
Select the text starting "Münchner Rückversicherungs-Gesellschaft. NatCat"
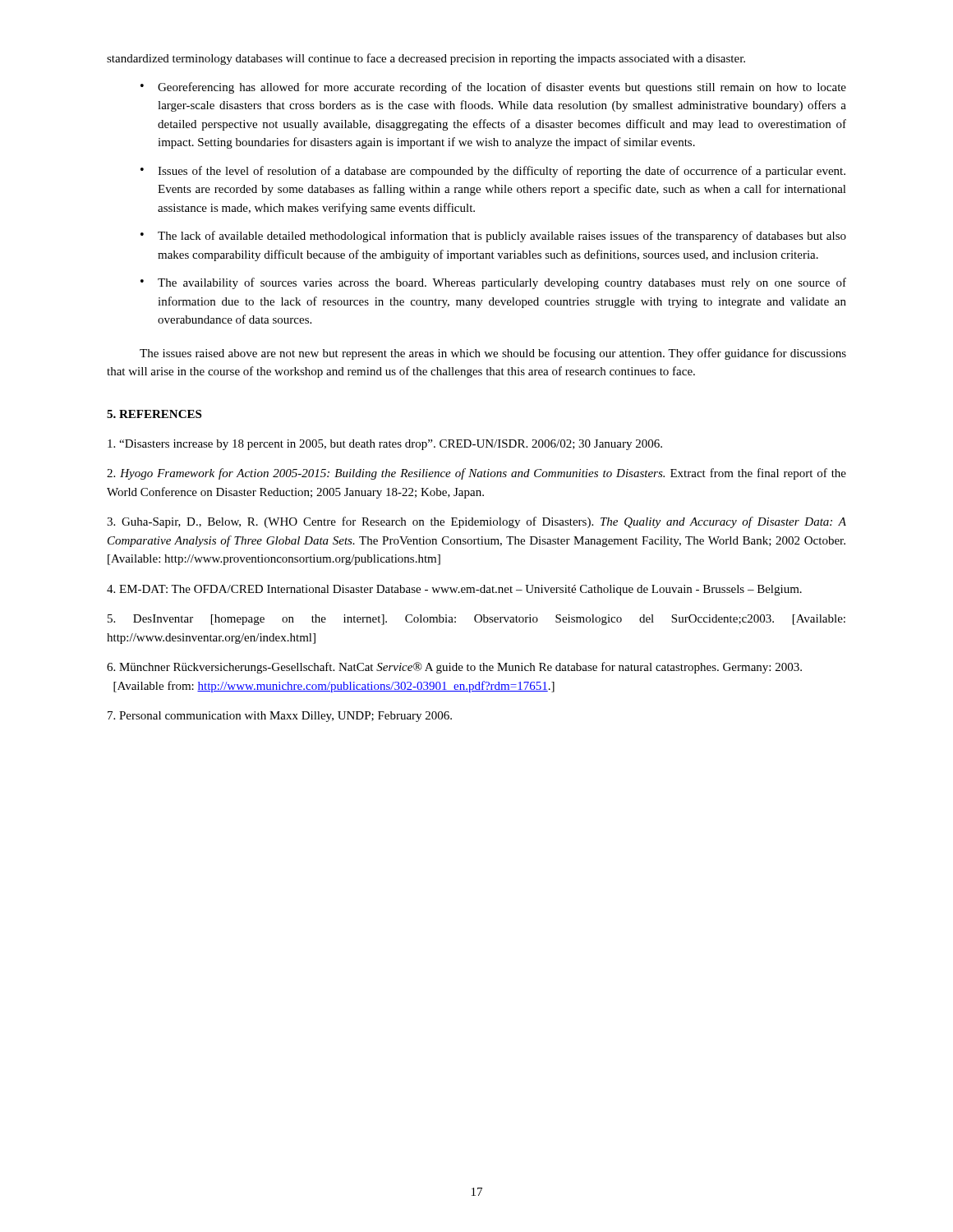pos(455,676)
